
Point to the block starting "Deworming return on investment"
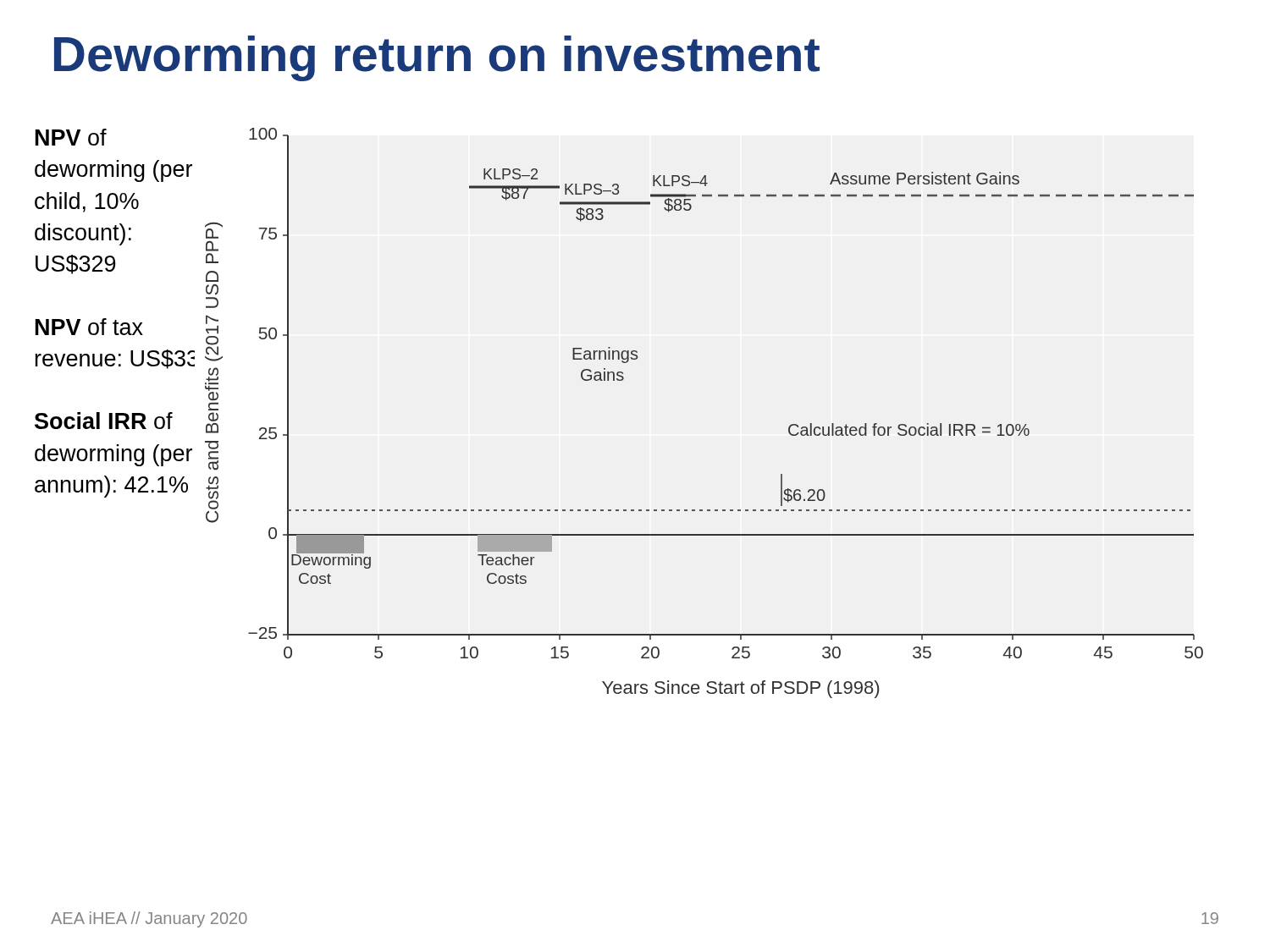tap(436, 54)
